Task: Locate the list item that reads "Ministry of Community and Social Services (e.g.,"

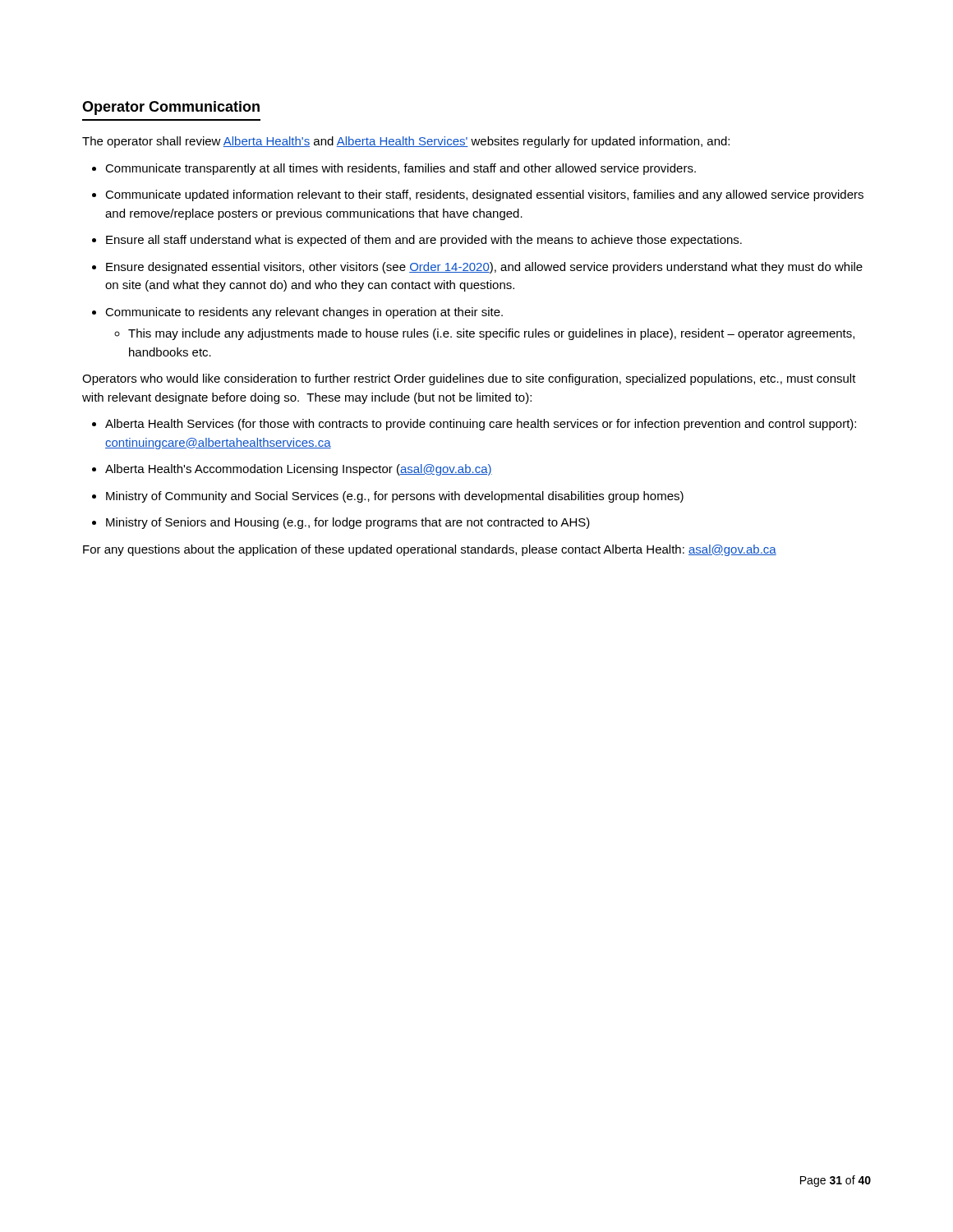Action: [x=476, y=496]
